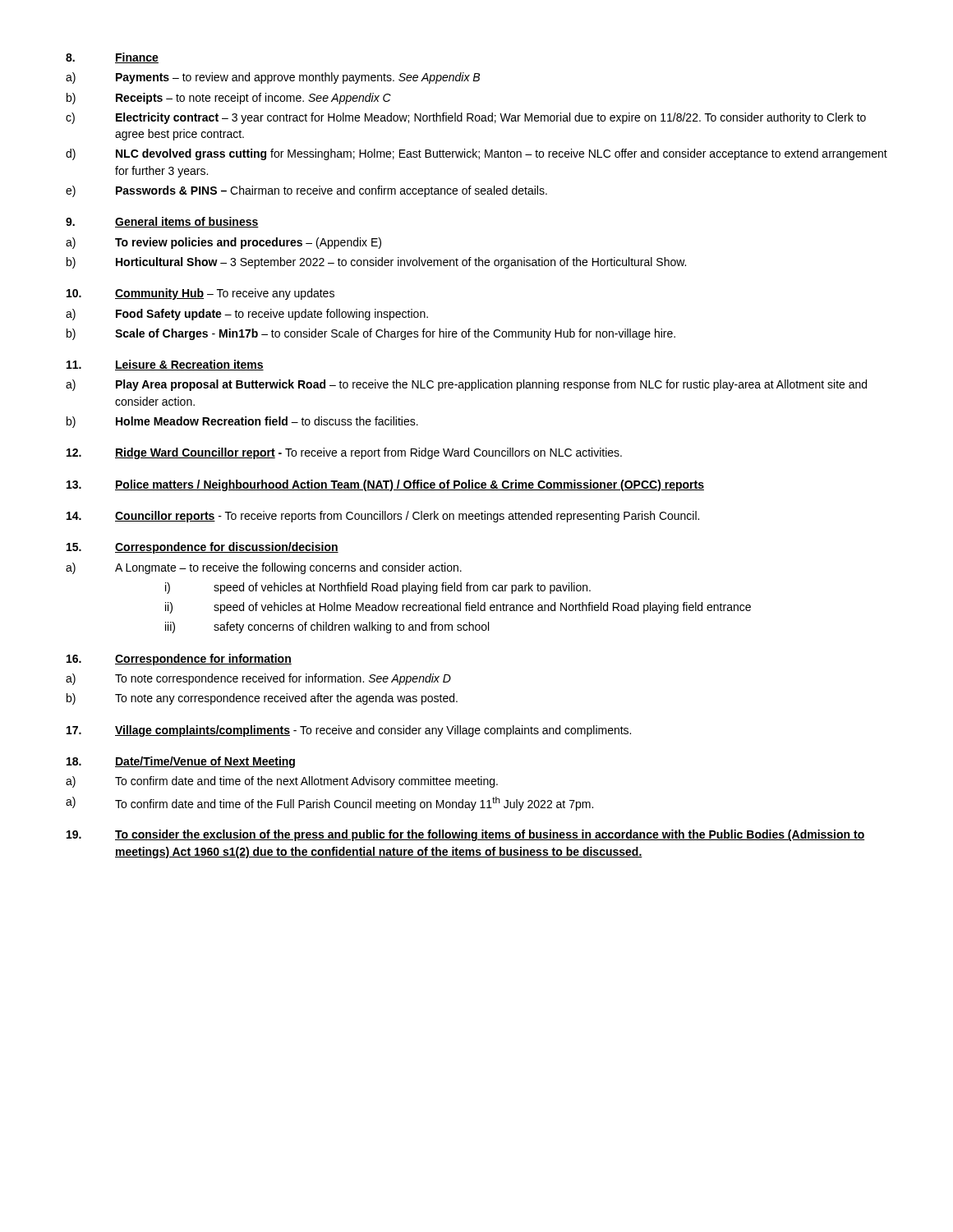Point to the block beginning "ii) speed of"

pos(526,607)
